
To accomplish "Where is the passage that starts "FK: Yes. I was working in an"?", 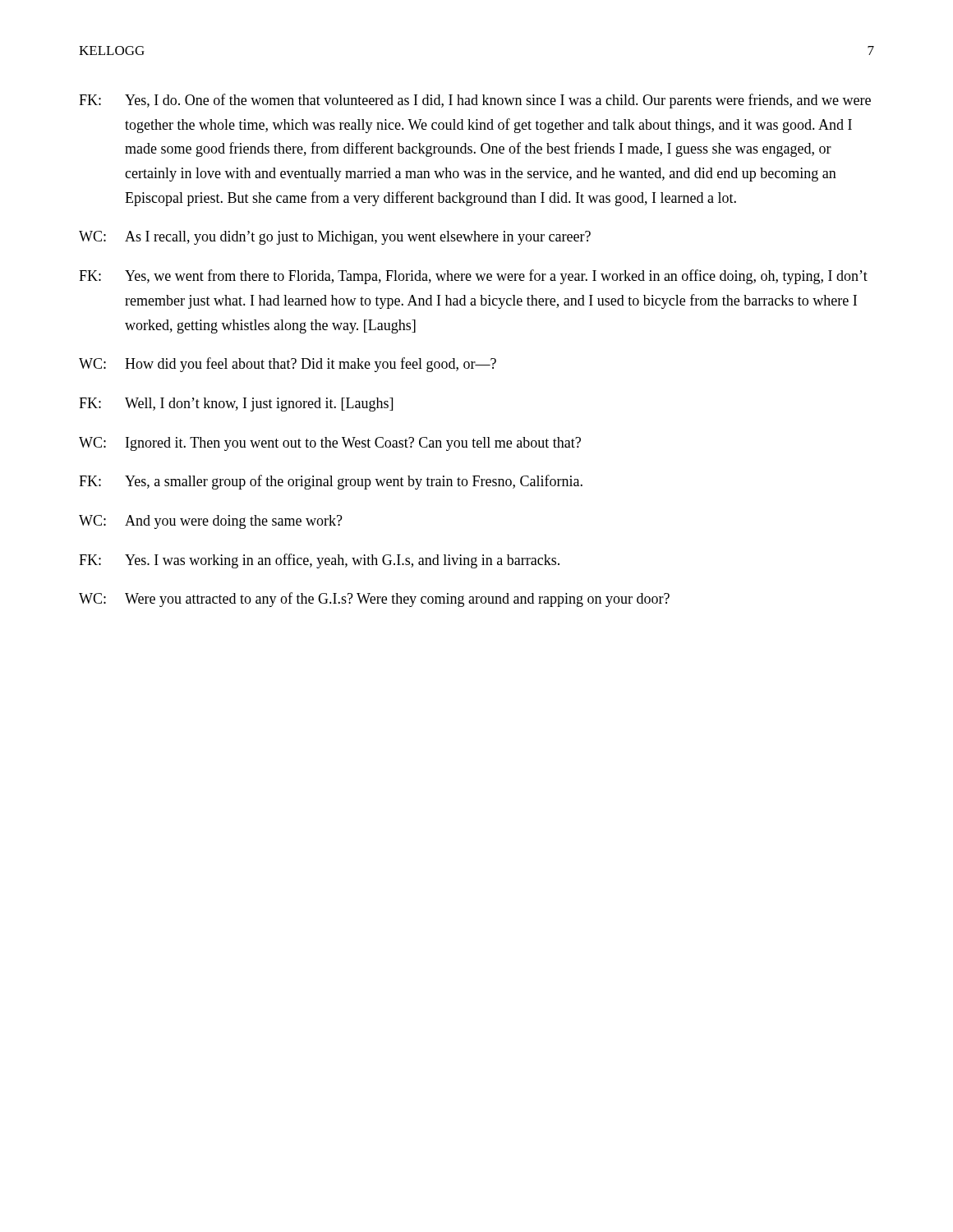I will coord(476,561).
